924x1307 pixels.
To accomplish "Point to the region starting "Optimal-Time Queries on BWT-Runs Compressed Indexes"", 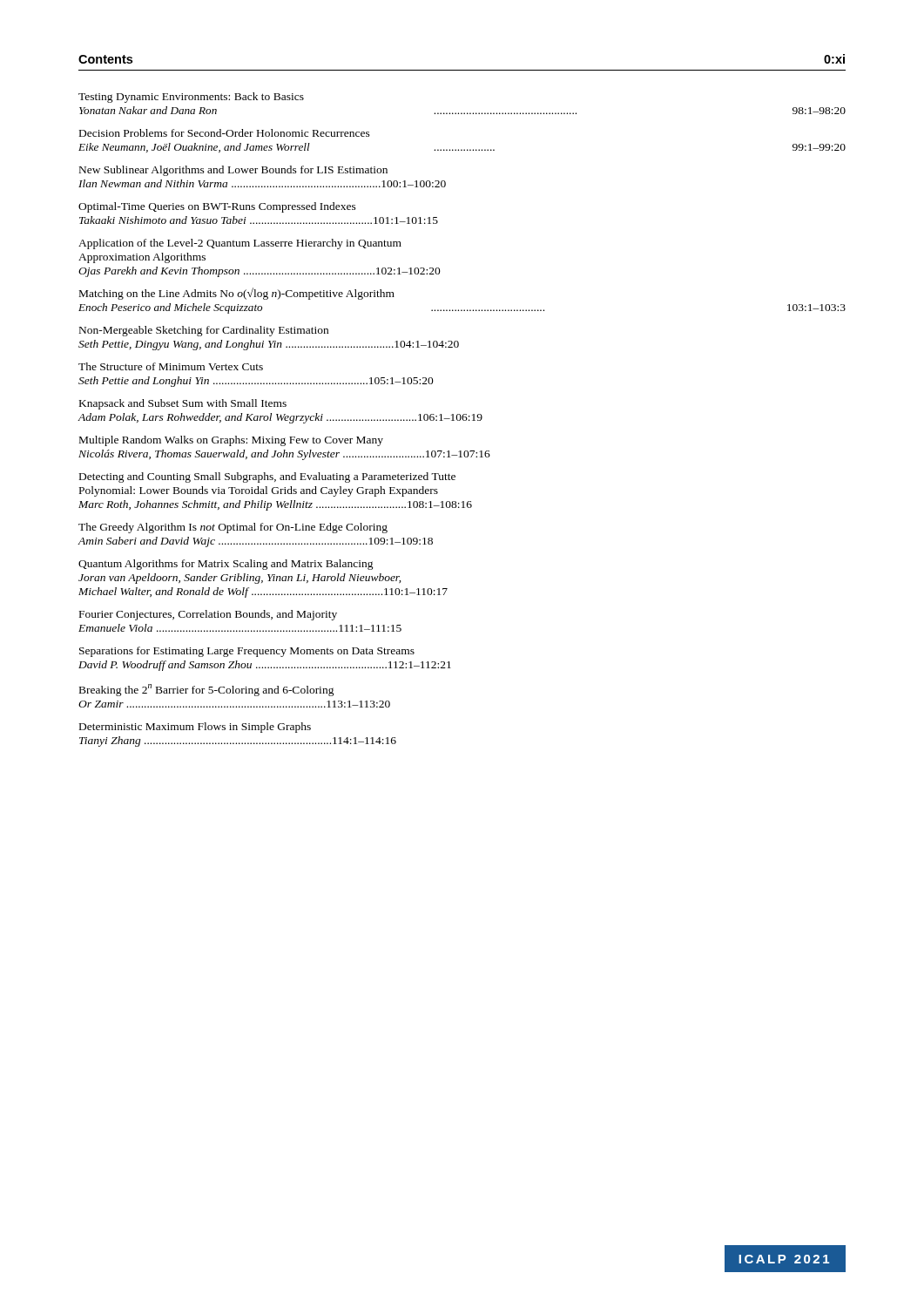I will [x=217, y=207].
